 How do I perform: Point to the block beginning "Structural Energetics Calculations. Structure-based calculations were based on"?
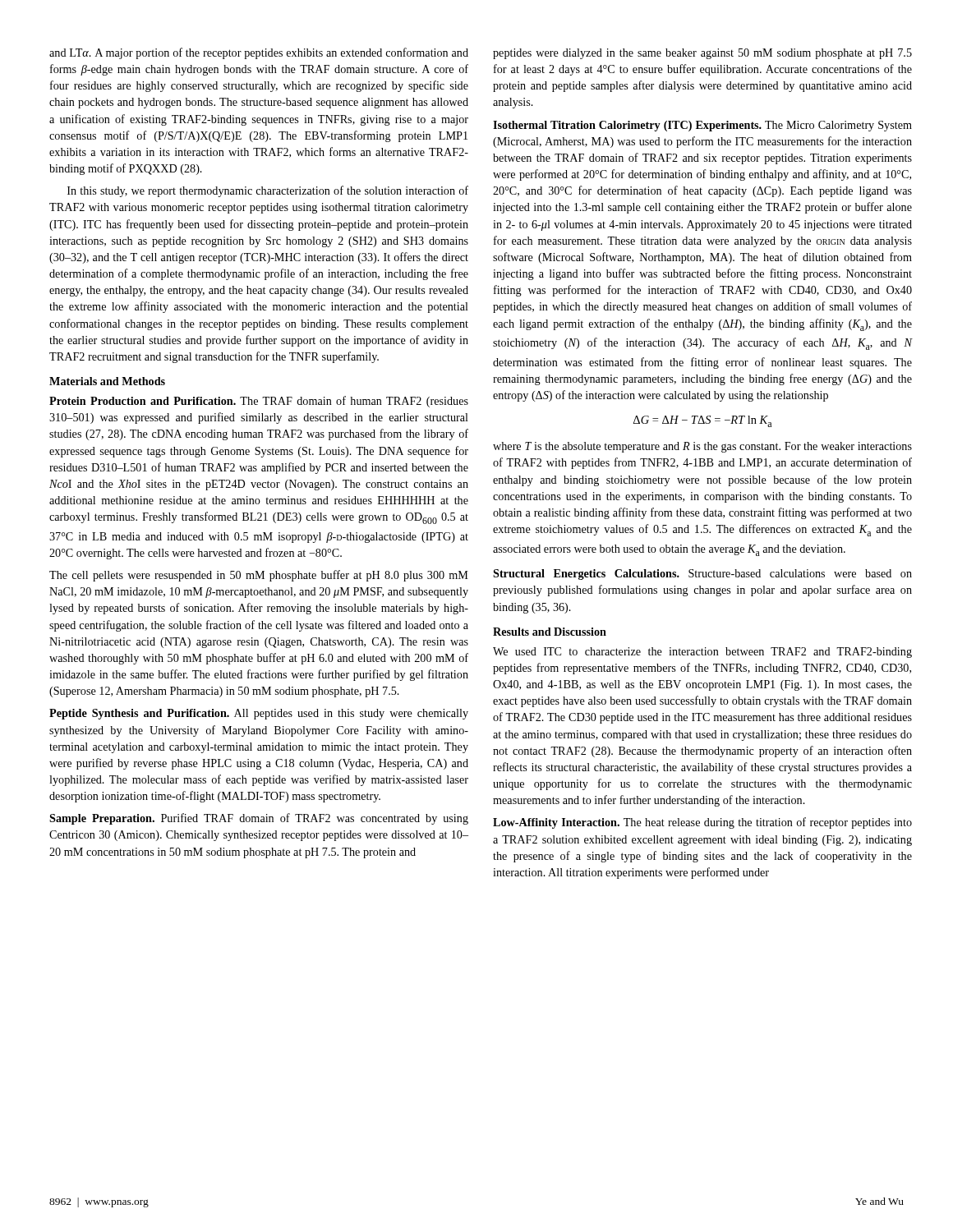pyautogui.click(x=702, y=590)
